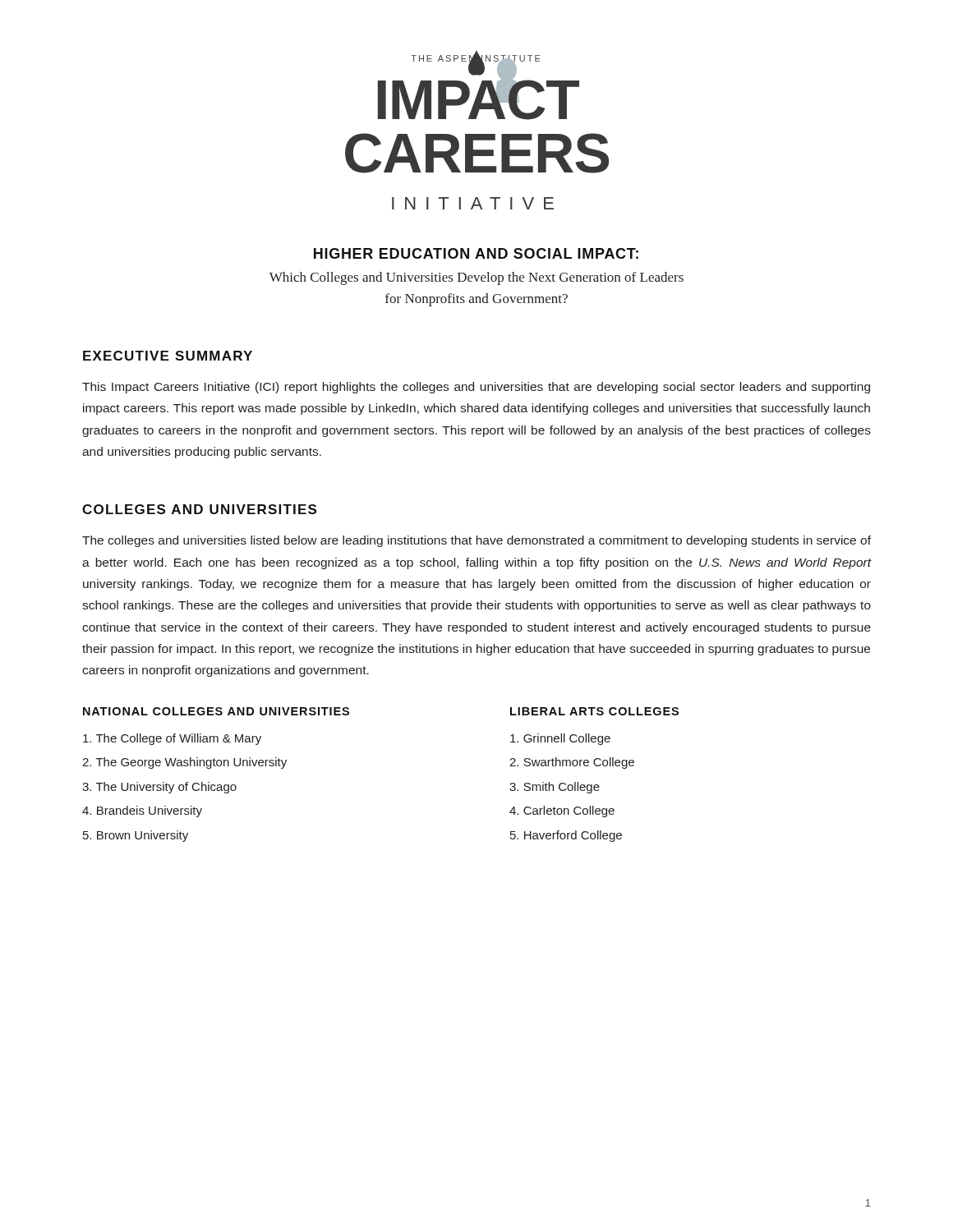Locate the text starting "HIGHER EDUCATION AND SOCIAL IMPACT: Which Colleges"
The width and height of the screenshot is (953, 1232).
(476, 277)
